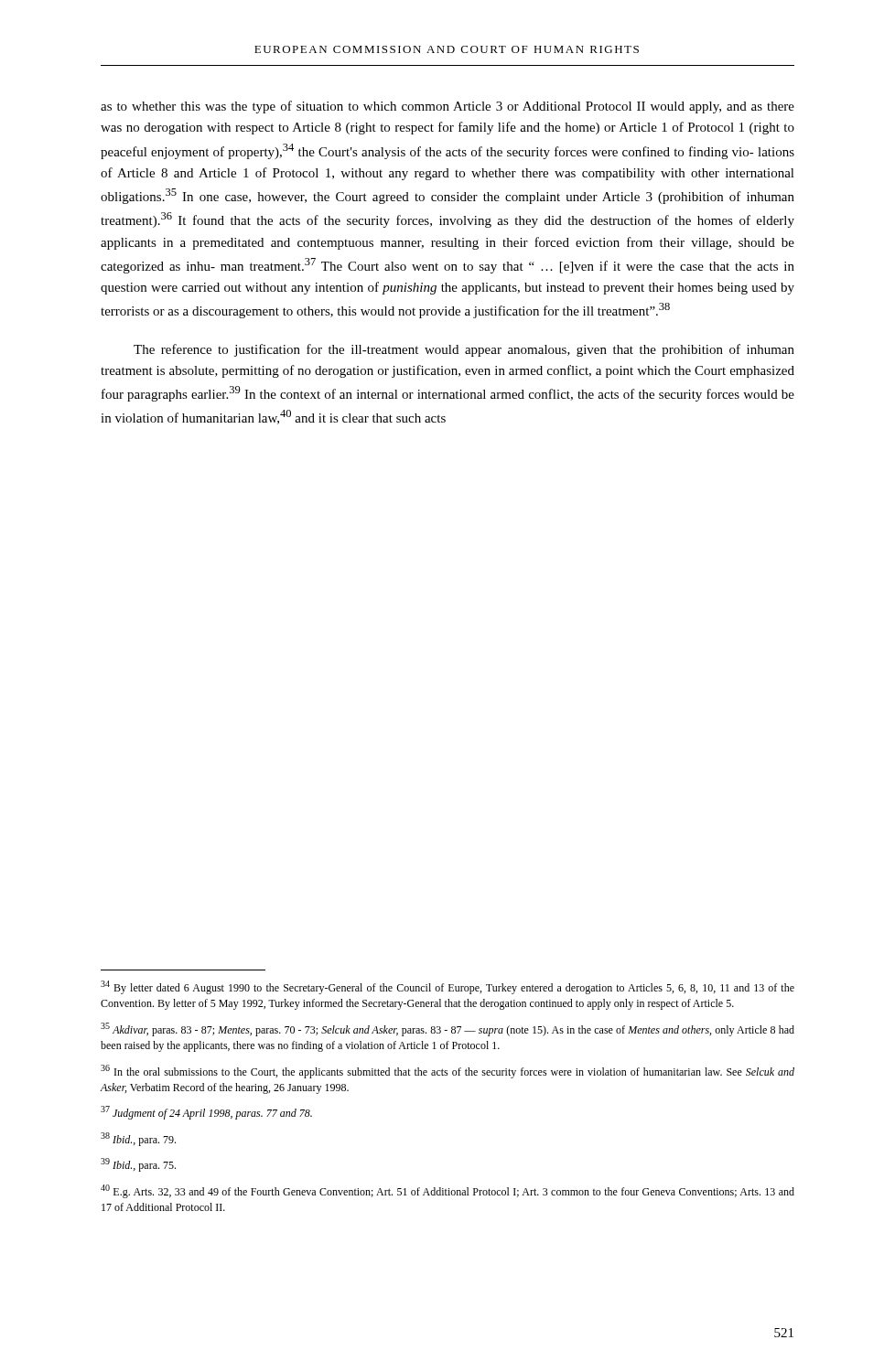Find the element starting "38 Ibid., para. 79."
This screenshot has height=1372, width=895.
139,1138
